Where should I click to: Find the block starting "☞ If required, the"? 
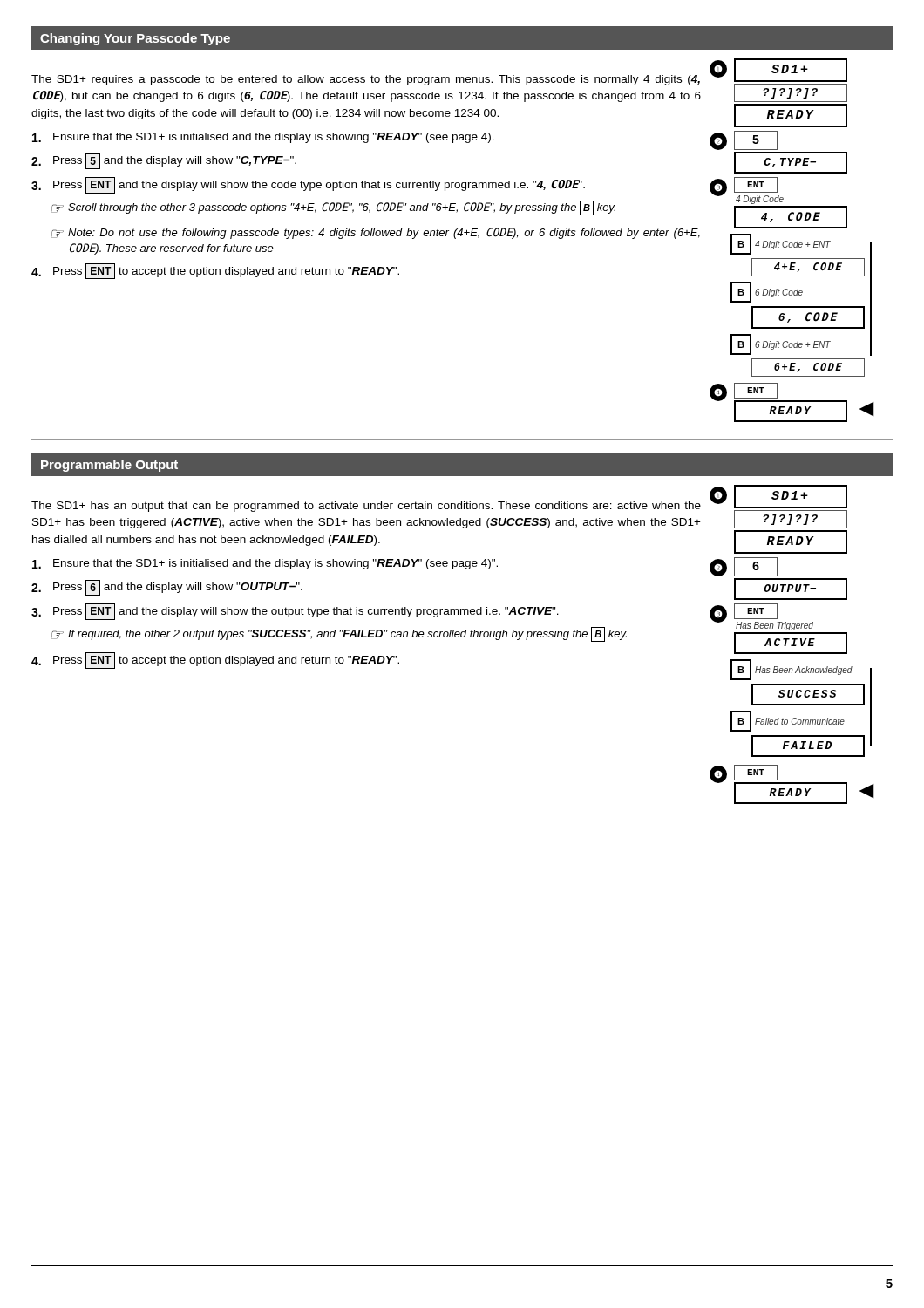tap(375, 636)
